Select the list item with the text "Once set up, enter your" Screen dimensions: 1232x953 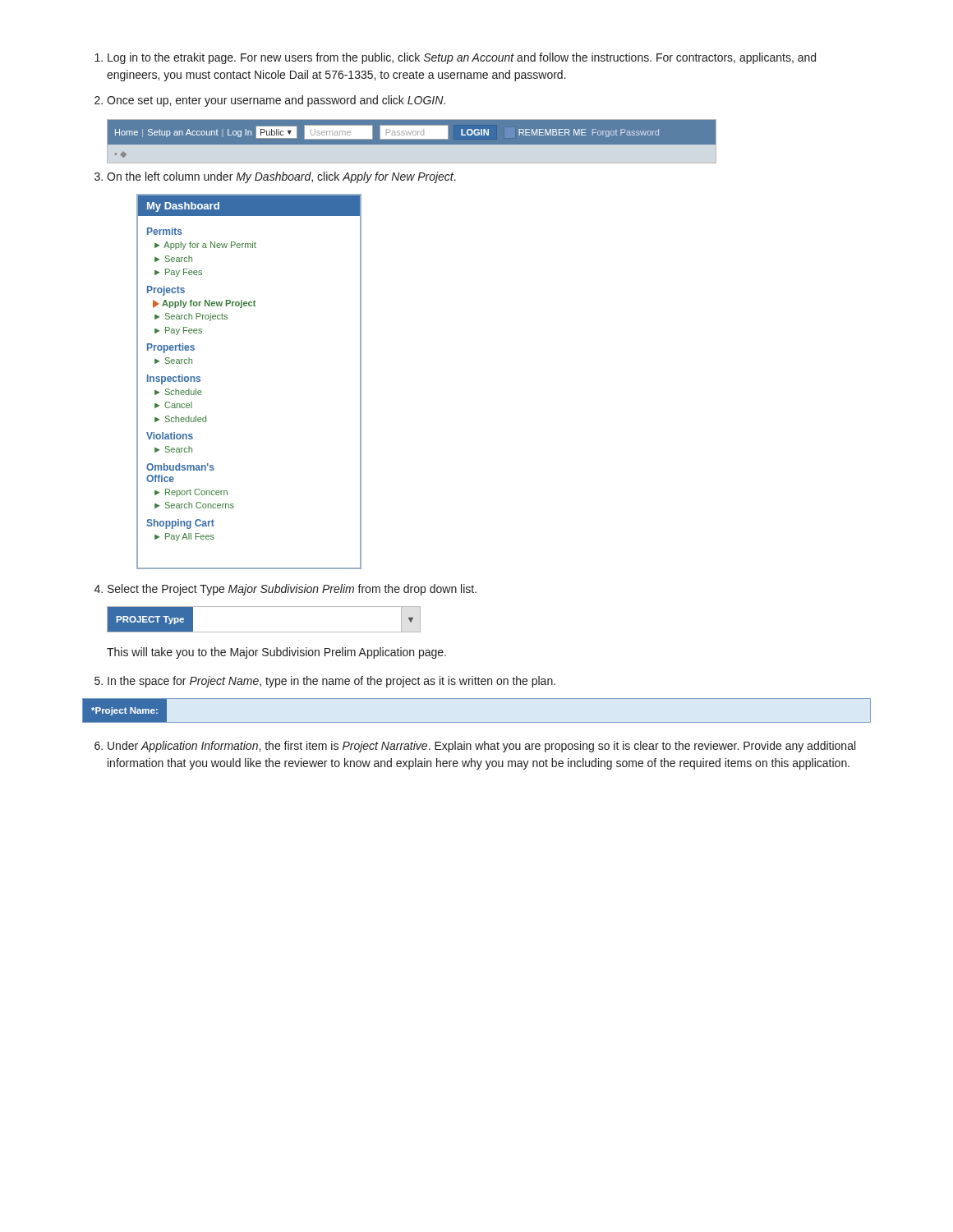(276, 101)
